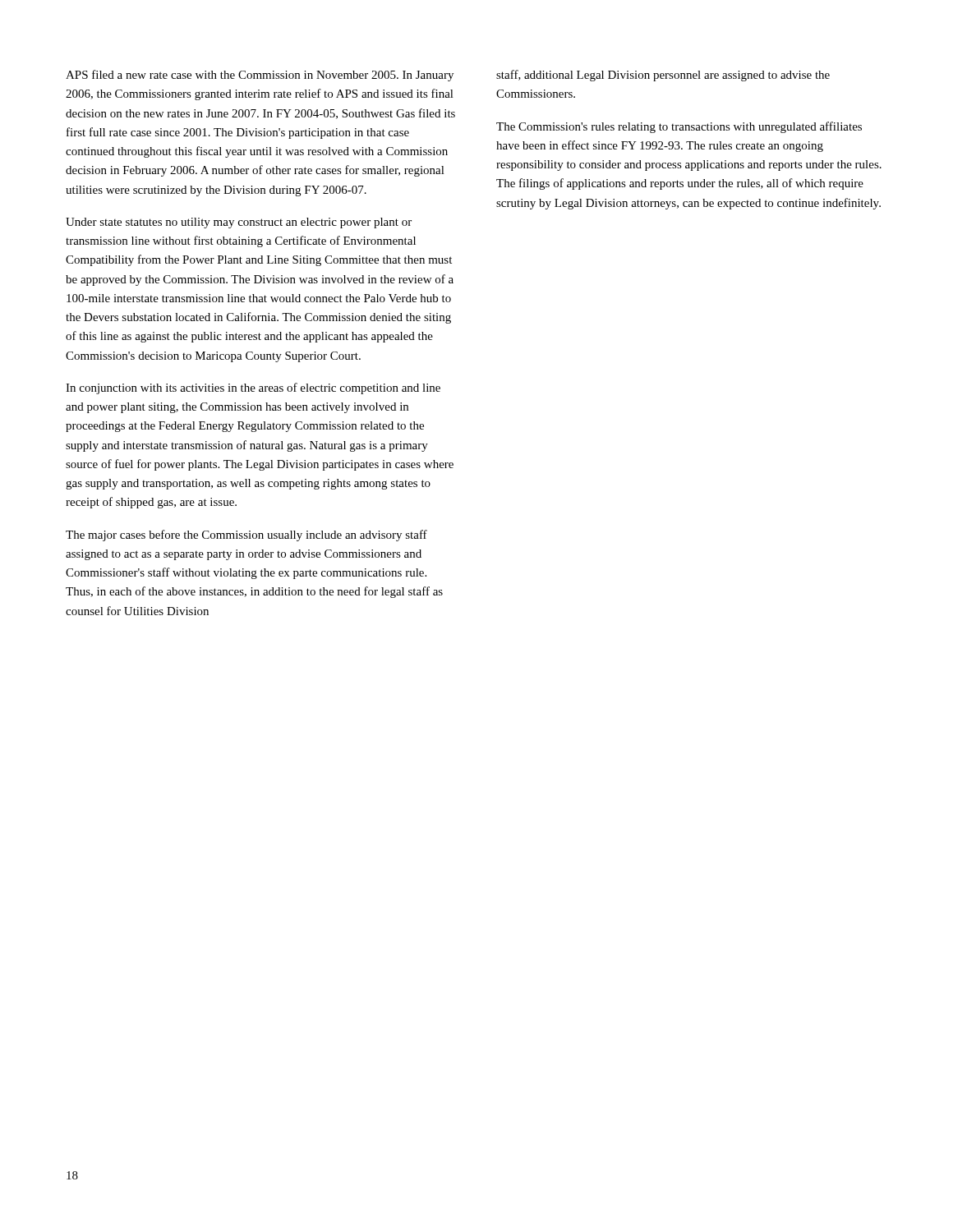Find the text block containing "staff, additional Legal Division"
This screenshot has height=1232, width=953.
point(692,85)
